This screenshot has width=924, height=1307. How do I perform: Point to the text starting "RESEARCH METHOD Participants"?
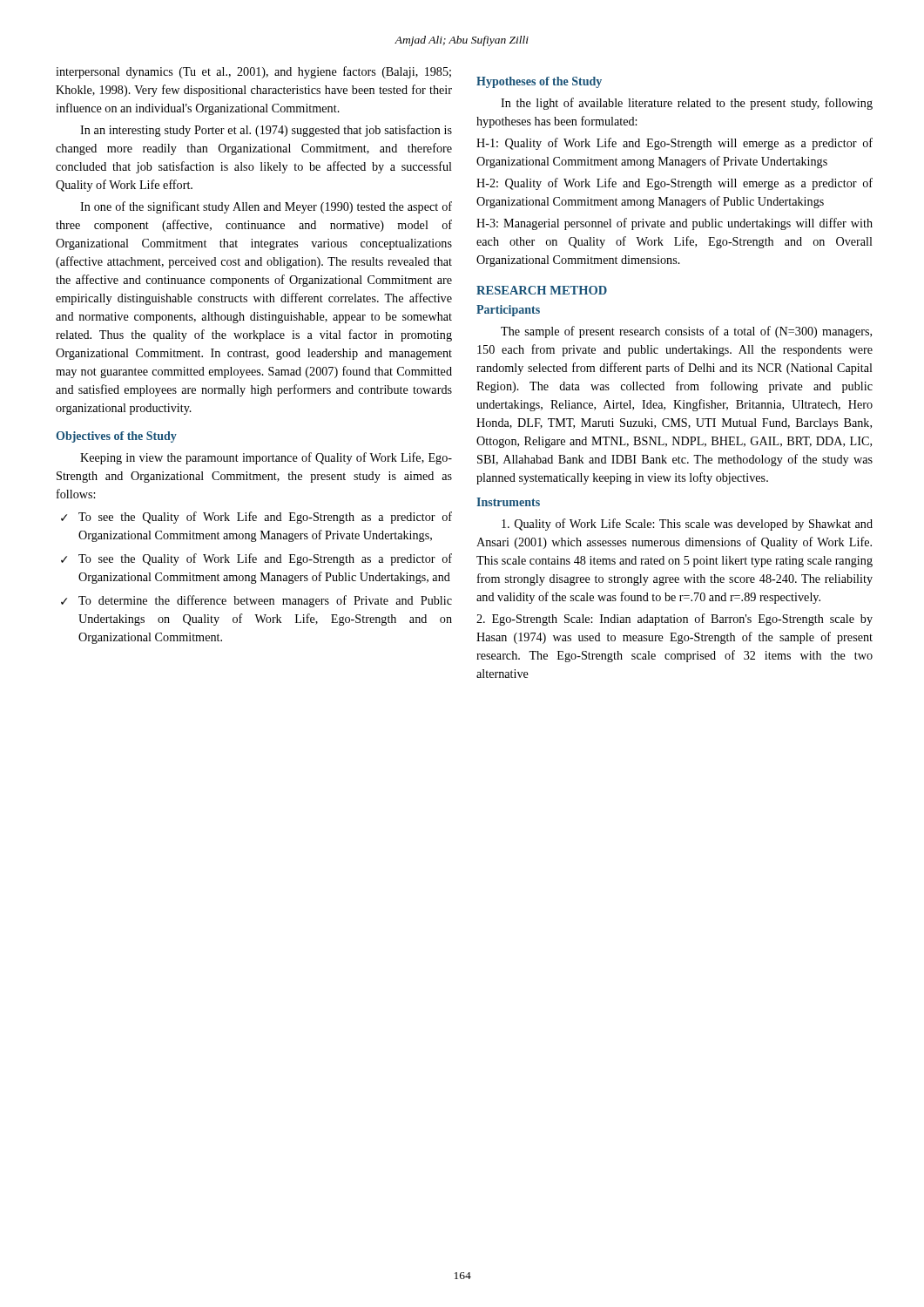click(x=542, y=290)
